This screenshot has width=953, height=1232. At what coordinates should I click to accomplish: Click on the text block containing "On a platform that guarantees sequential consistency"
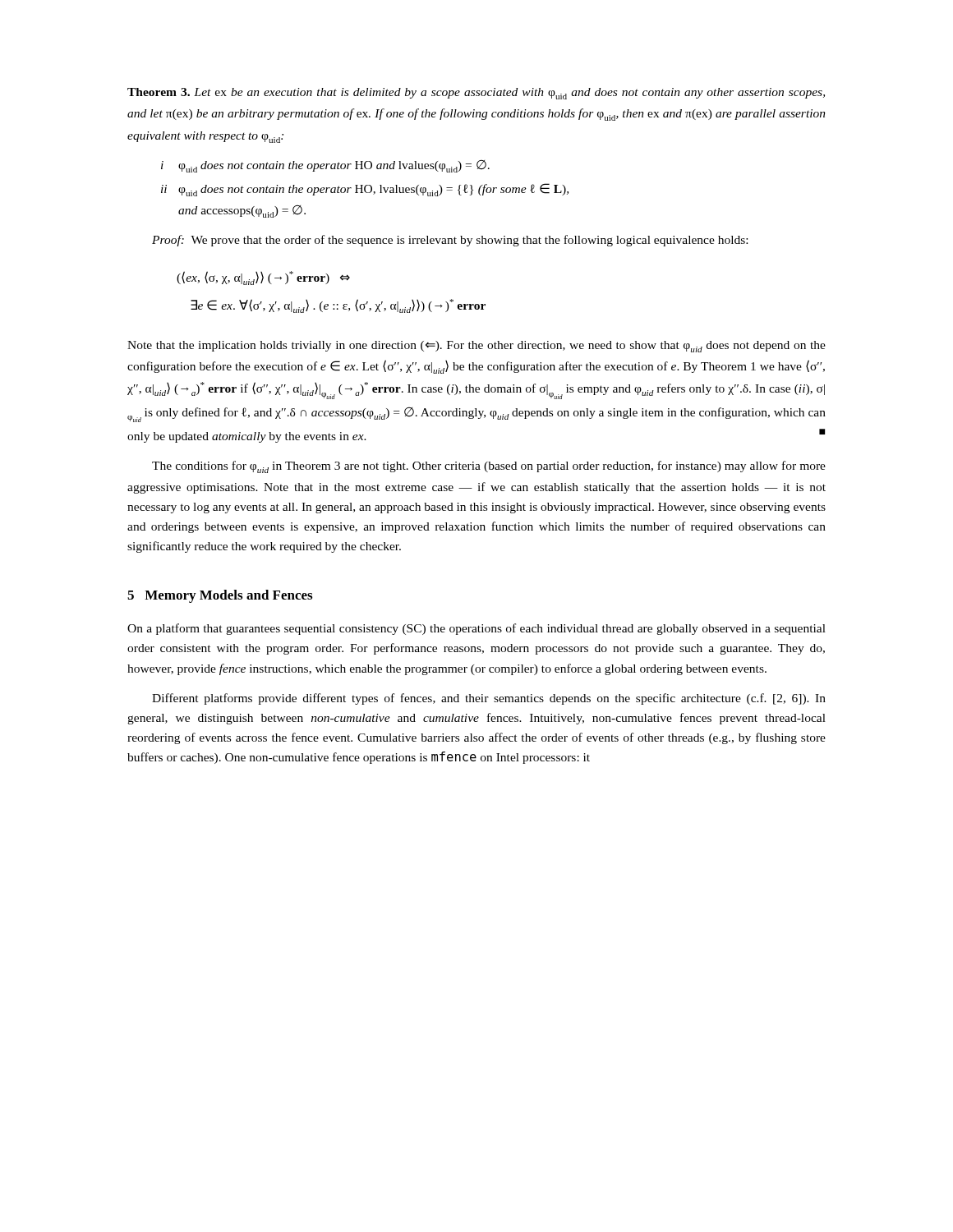(x=476, y=648)
